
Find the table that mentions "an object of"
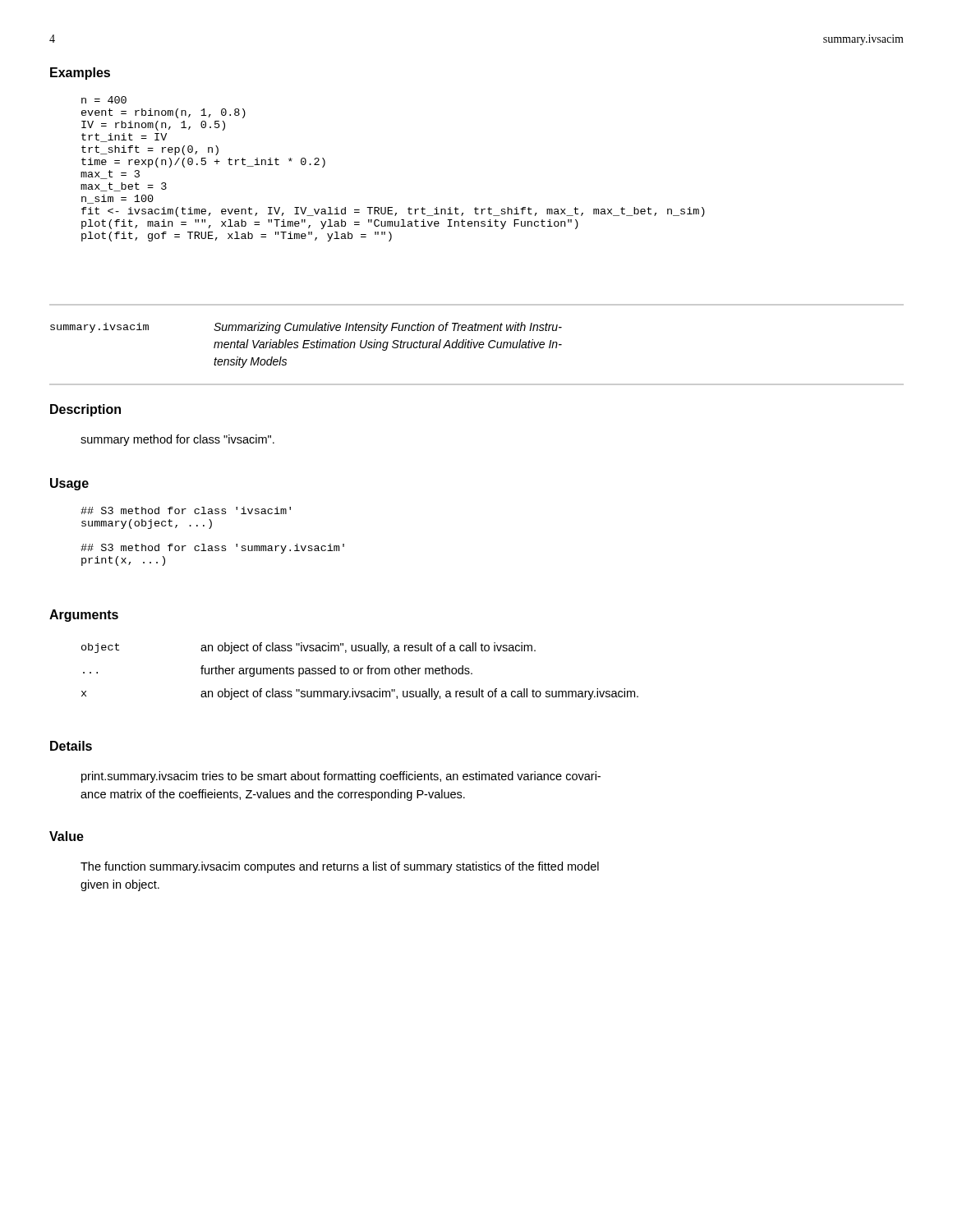pyautogui.click(x=492, y=671)
